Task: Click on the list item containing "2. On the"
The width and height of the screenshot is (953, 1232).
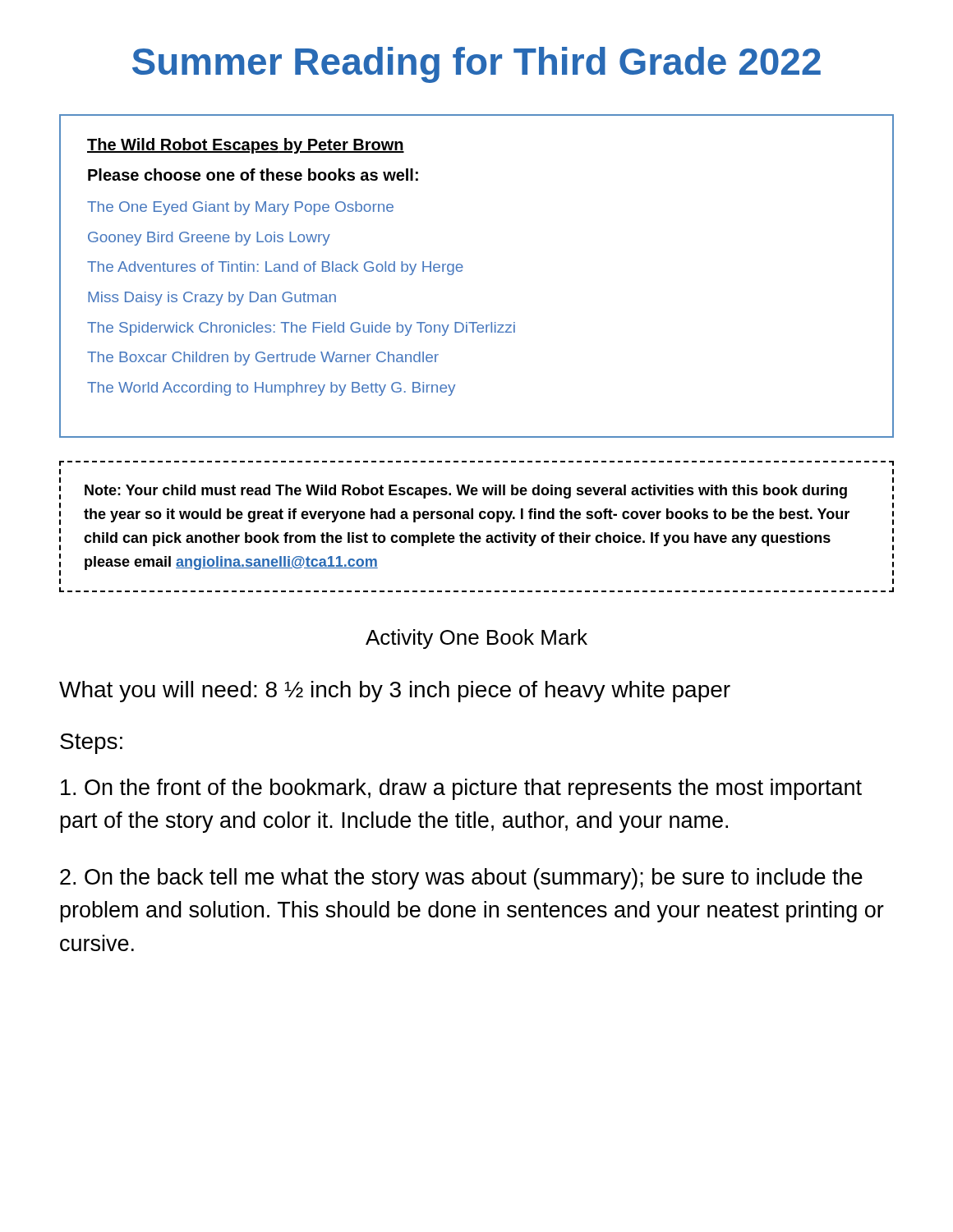Action: [x=471, y=910]
